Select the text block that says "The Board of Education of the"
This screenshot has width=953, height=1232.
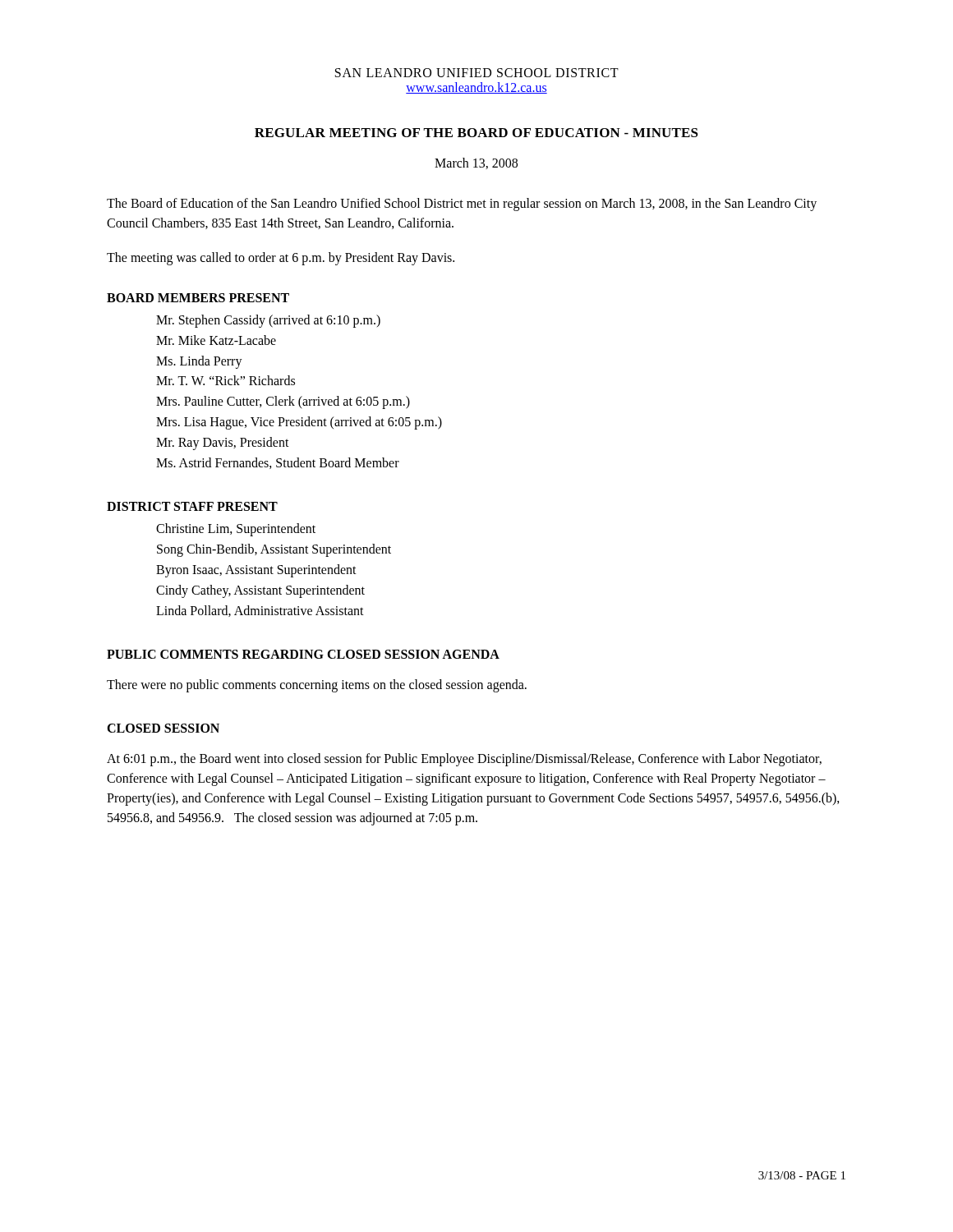click(x=462, y=213)
